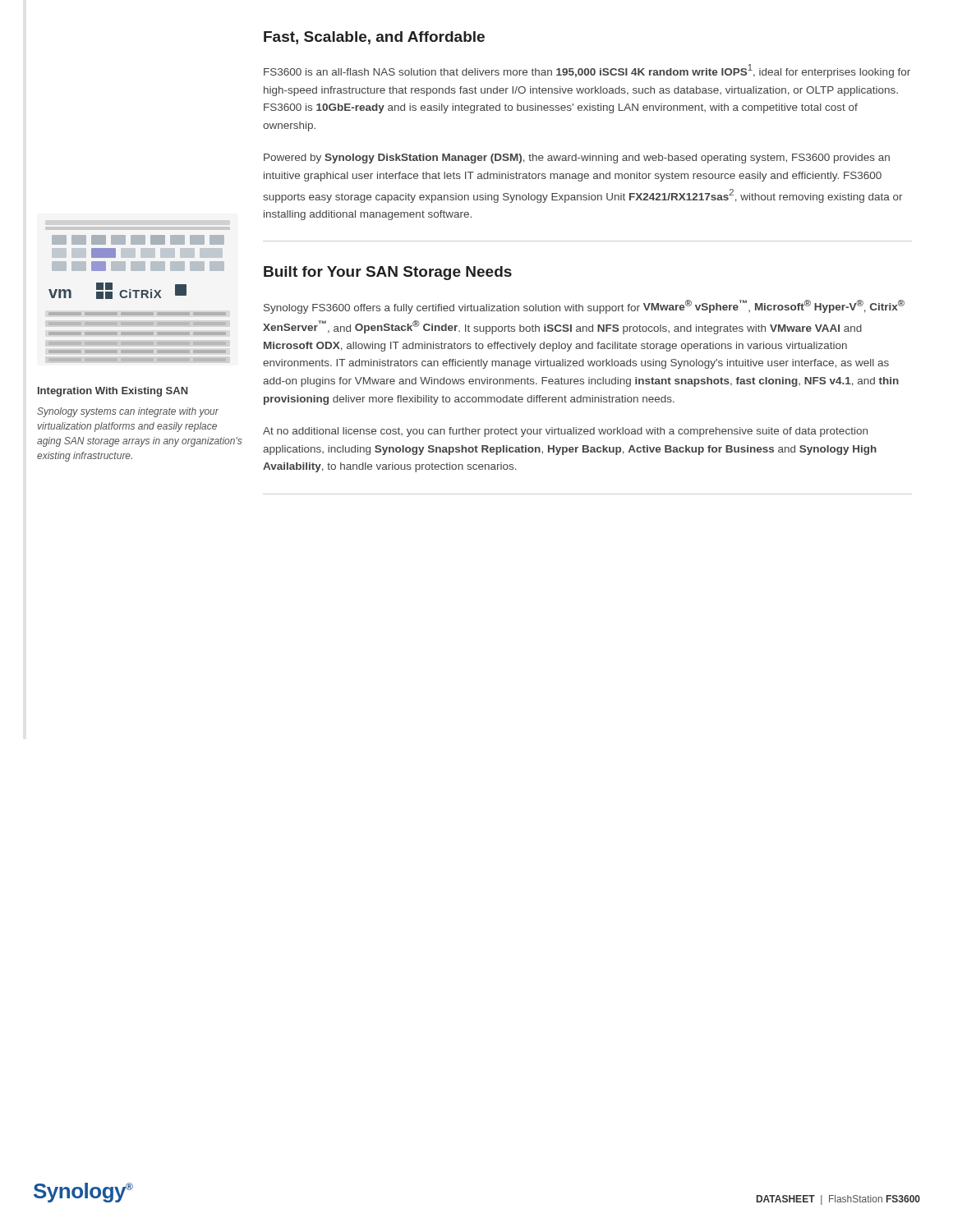Find the text block that says "Synology FS3600 offers a fully certified"

click(584, 351)
